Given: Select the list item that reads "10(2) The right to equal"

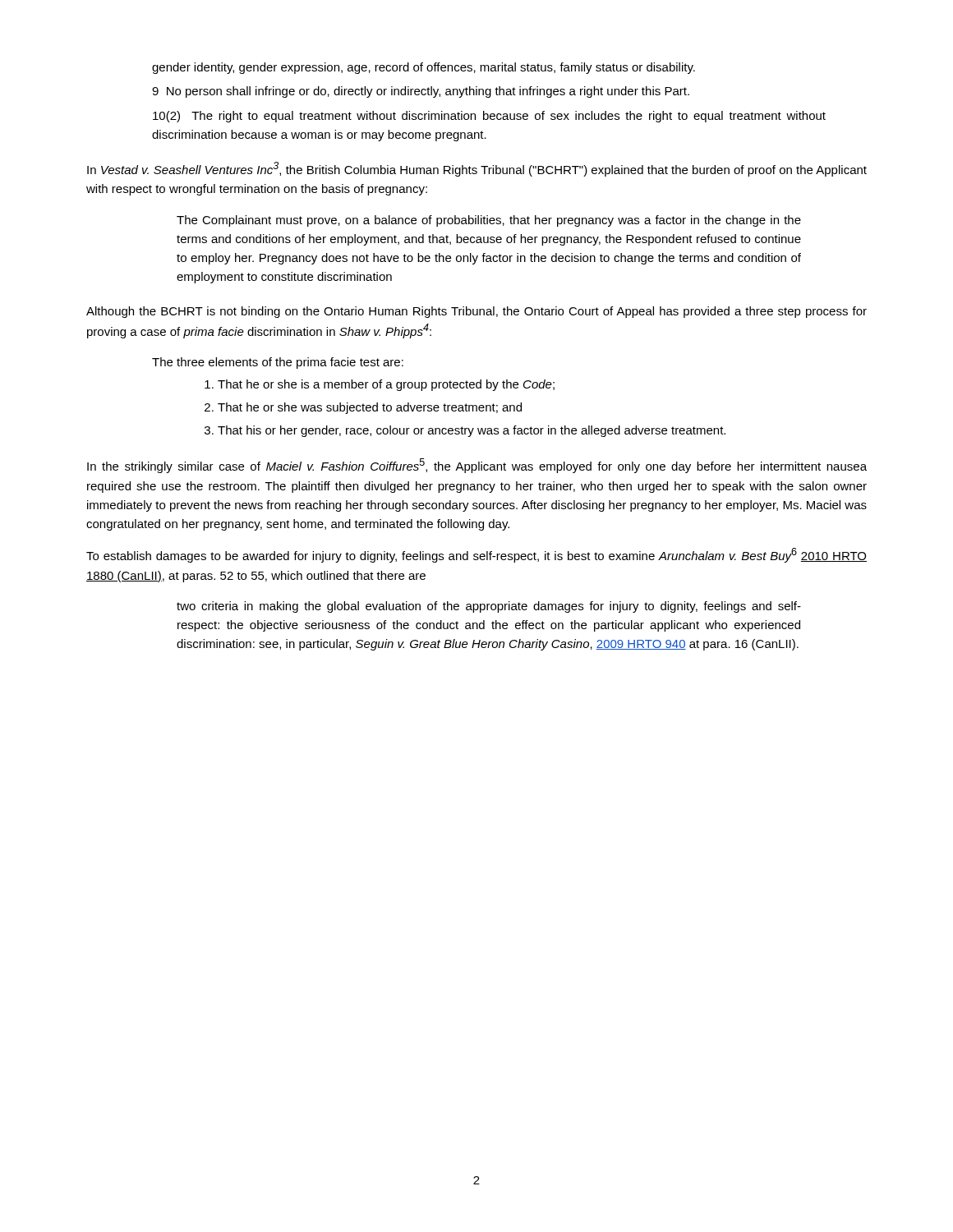Looking at the screenshot, I should (x=489, y=125).
